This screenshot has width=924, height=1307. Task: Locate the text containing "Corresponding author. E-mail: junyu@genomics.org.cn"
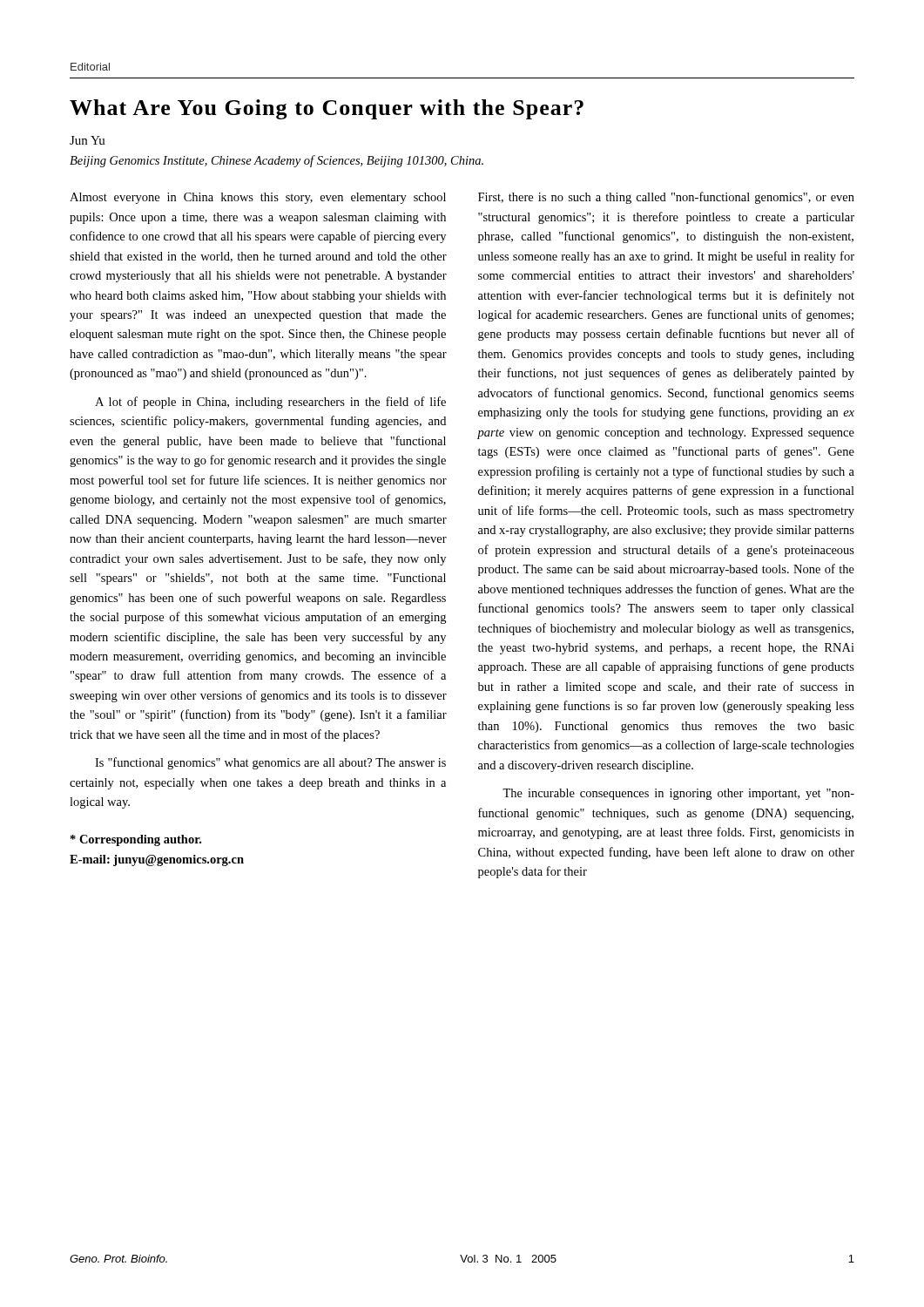tap(136, 840)
